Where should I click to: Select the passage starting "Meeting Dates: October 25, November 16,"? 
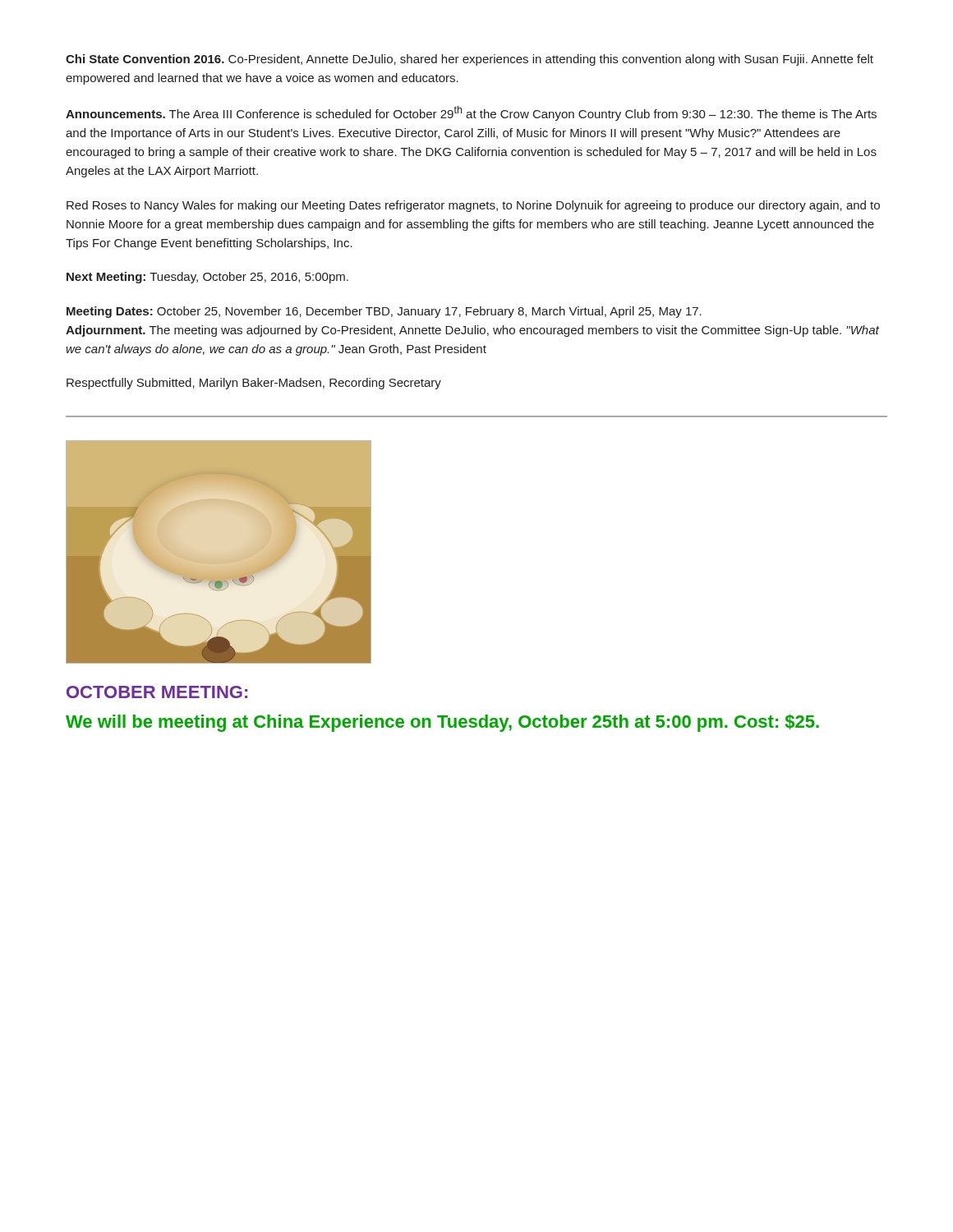[x=472, y=330]
